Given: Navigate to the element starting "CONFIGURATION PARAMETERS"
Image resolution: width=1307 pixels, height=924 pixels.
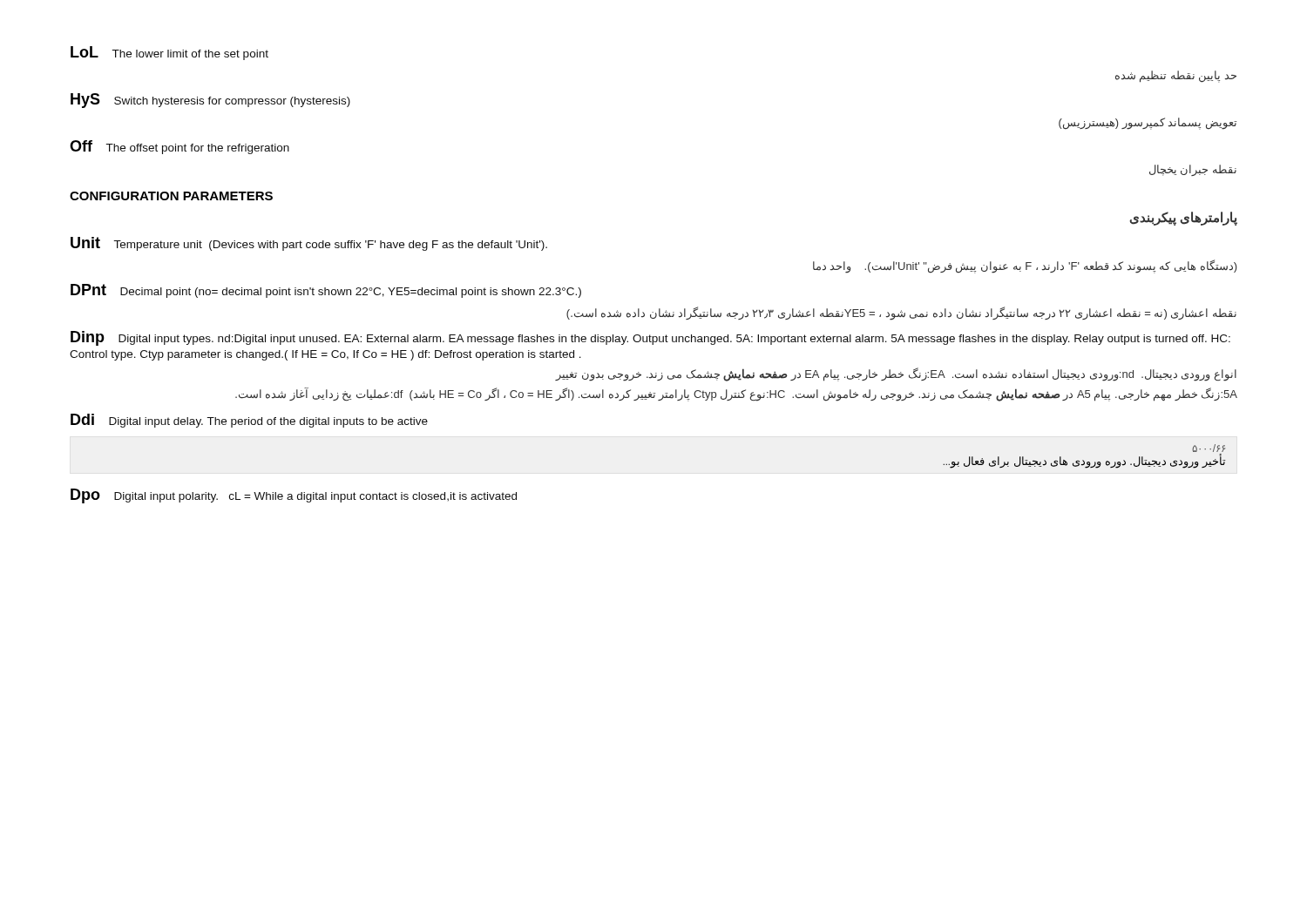Looking at the screenshot, I should (x=171, y=196).
